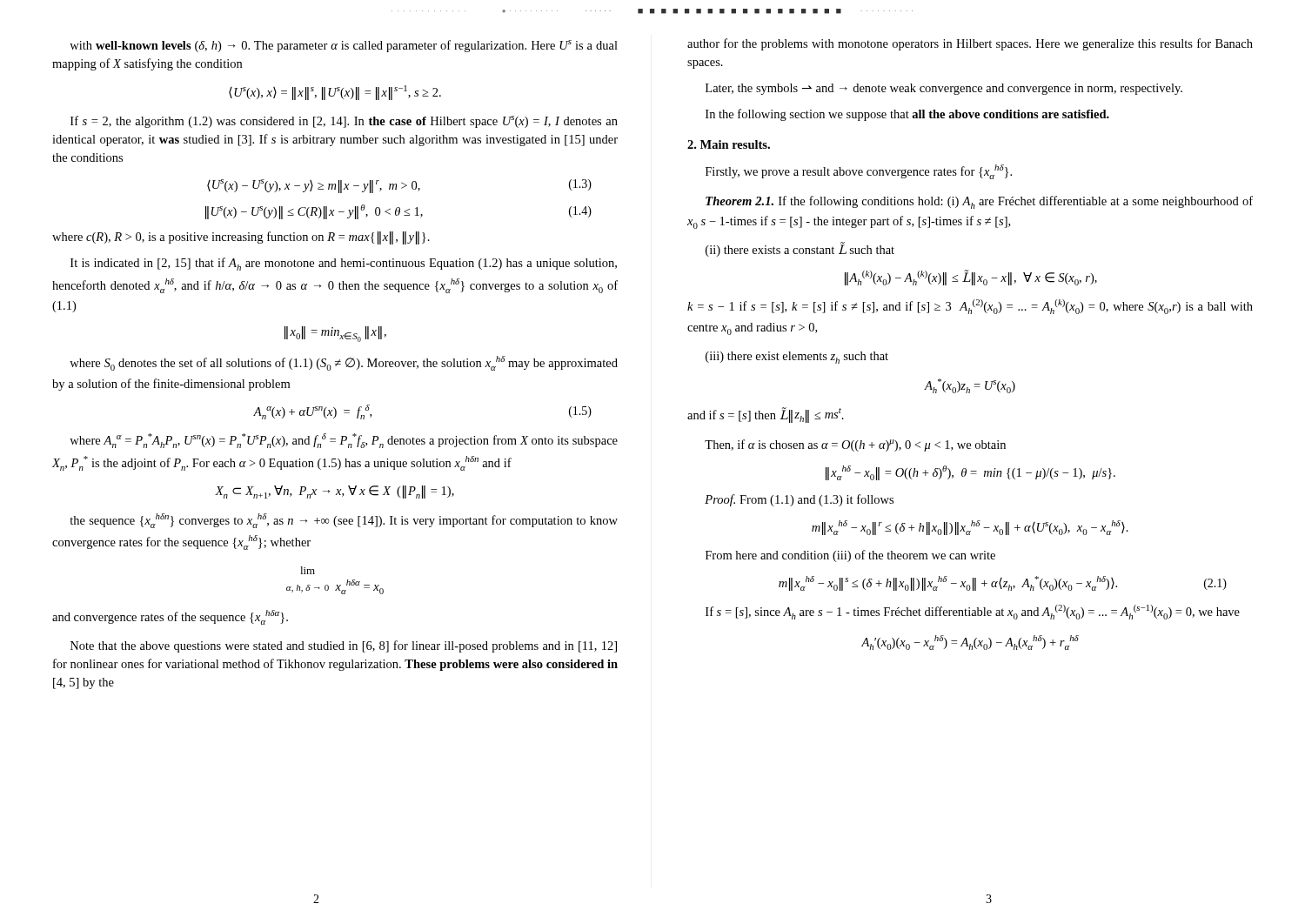
Task: Locate the passage starting "Proof. From (1.1) and (1.3) it"
Action: 800,500
